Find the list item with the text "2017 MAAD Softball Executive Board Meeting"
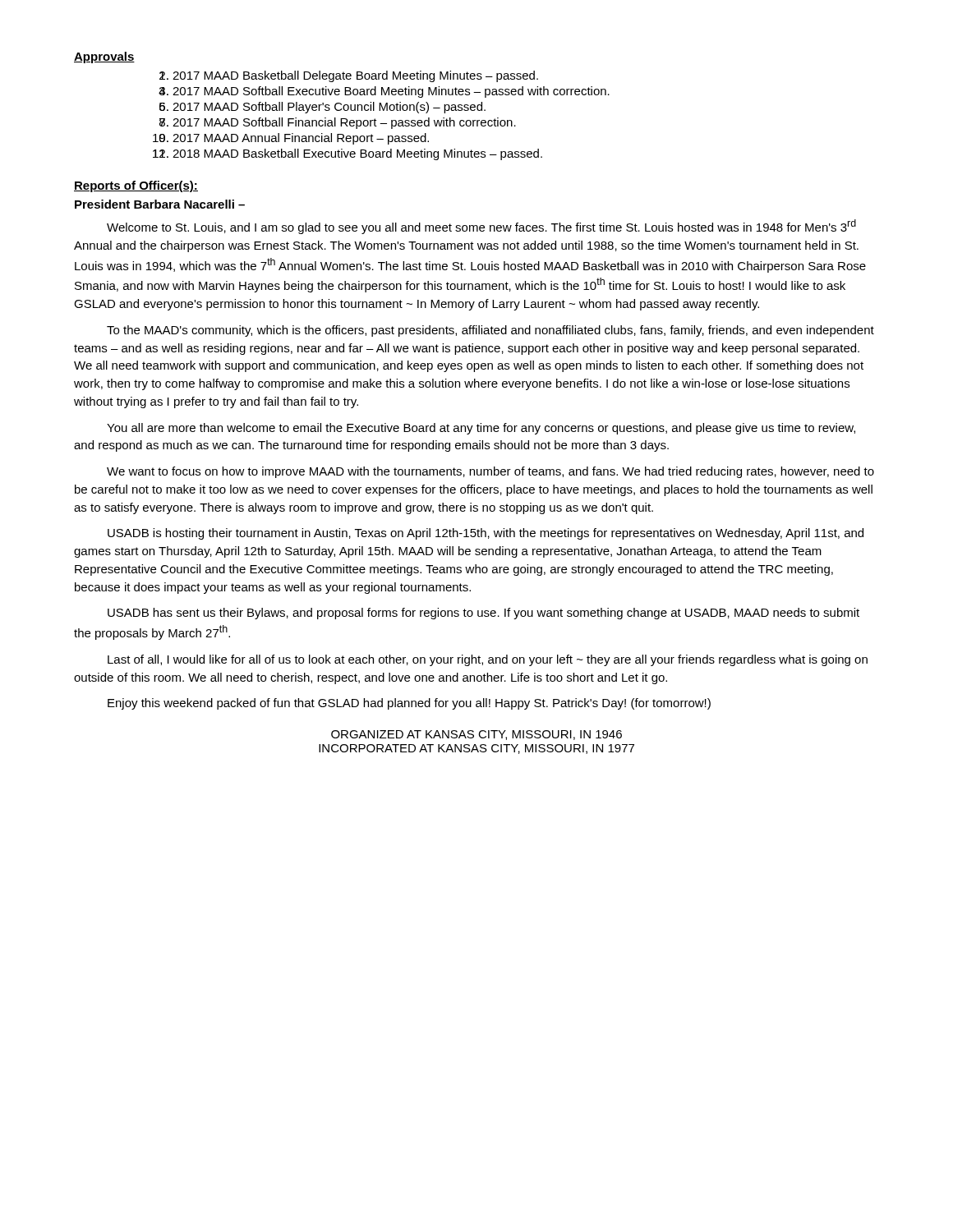The image size is (953, 1232). [526, 91]
